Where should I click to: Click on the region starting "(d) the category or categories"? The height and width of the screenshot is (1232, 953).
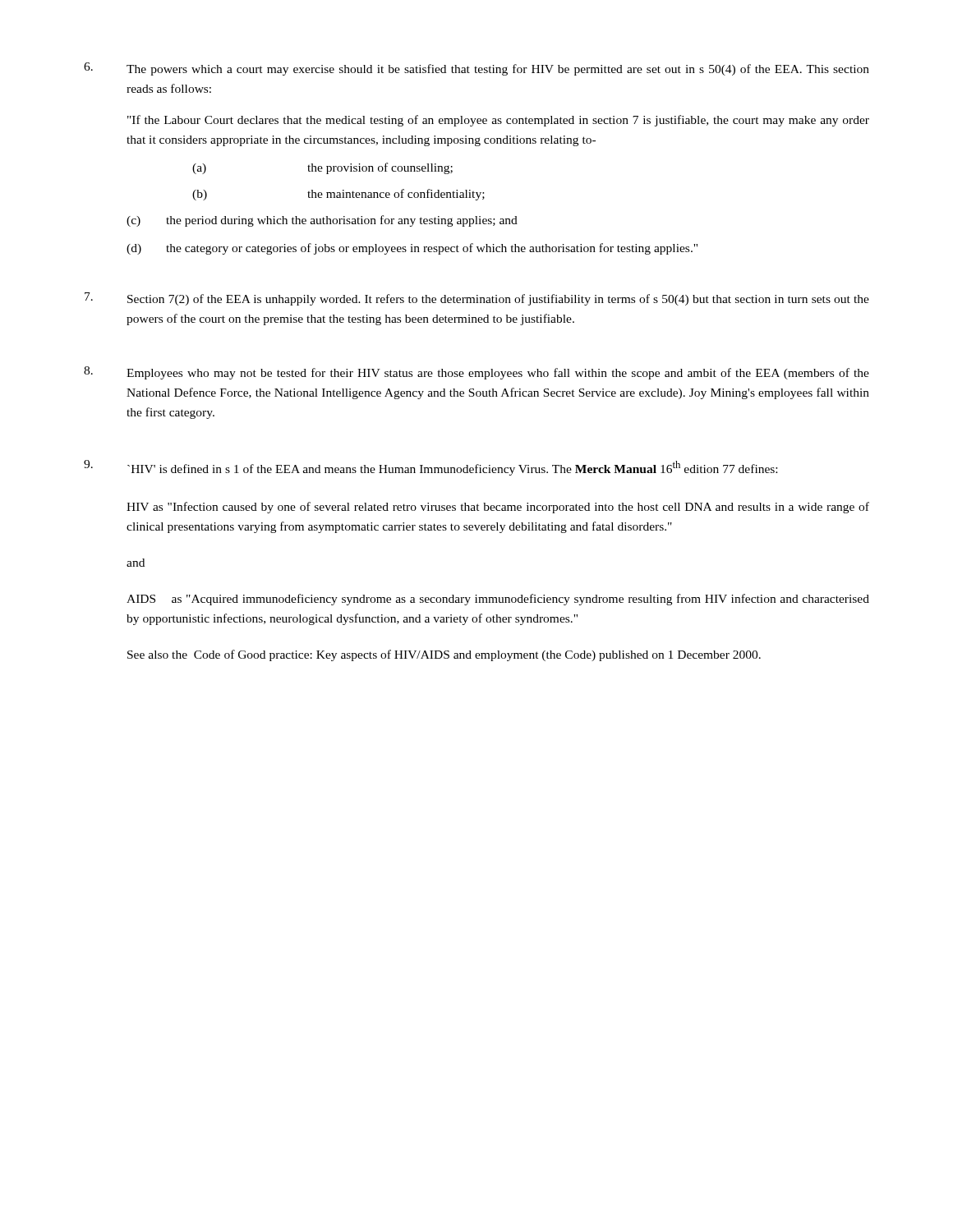point(498,248)
